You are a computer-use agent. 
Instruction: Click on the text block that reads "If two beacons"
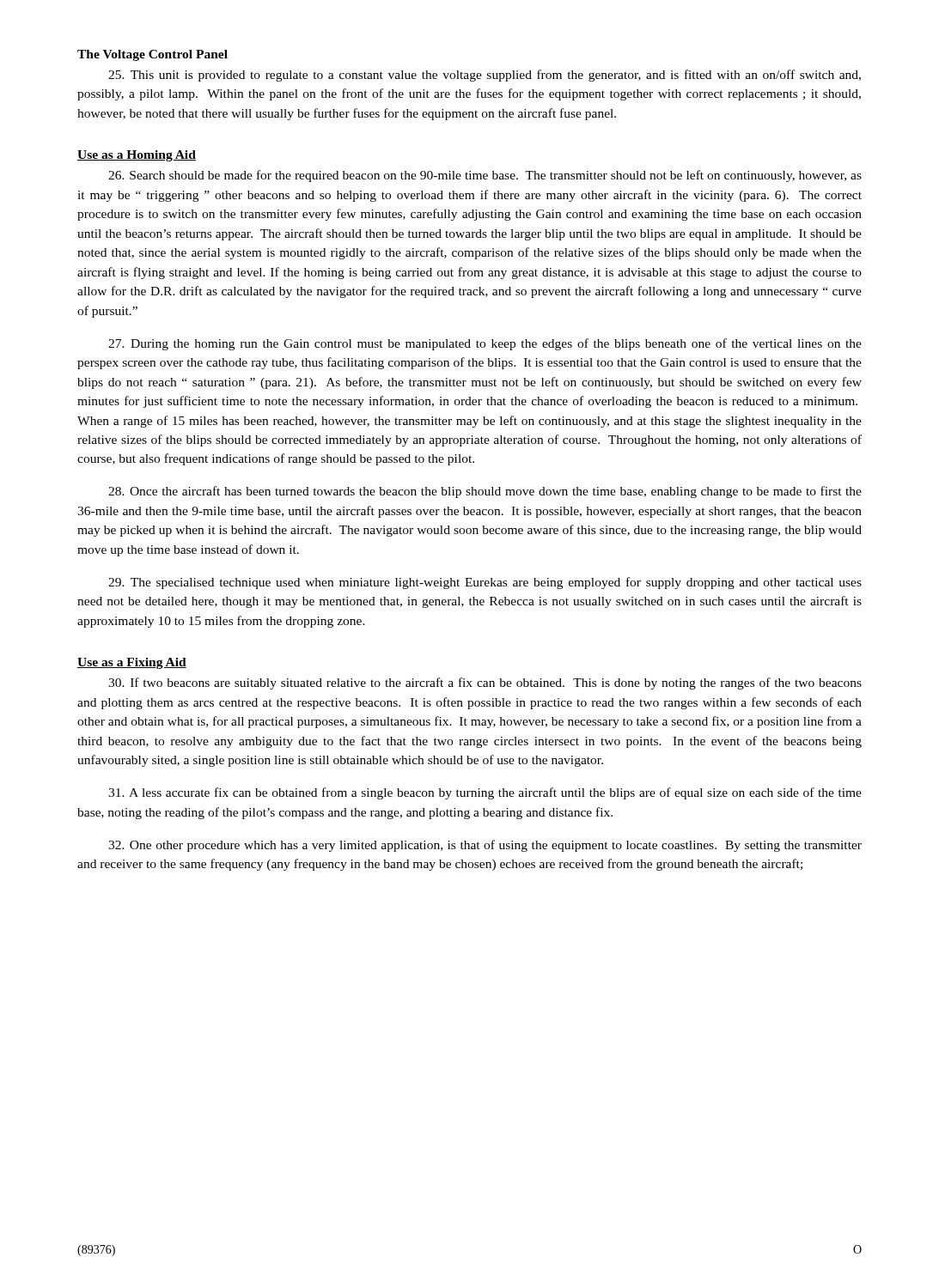[x=470, y=774]
